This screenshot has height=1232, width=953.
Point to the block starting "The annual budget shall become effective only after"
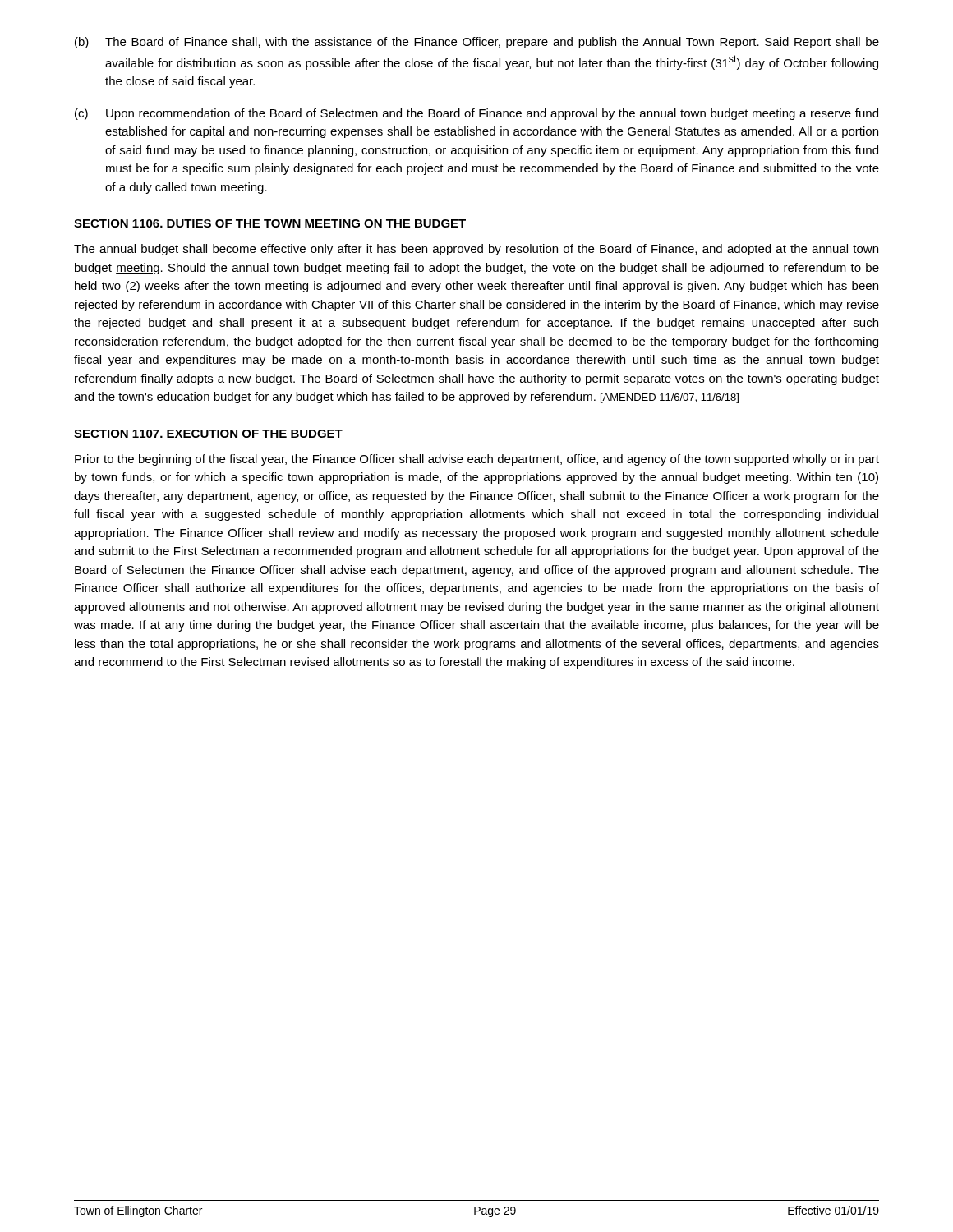[476, 322]
